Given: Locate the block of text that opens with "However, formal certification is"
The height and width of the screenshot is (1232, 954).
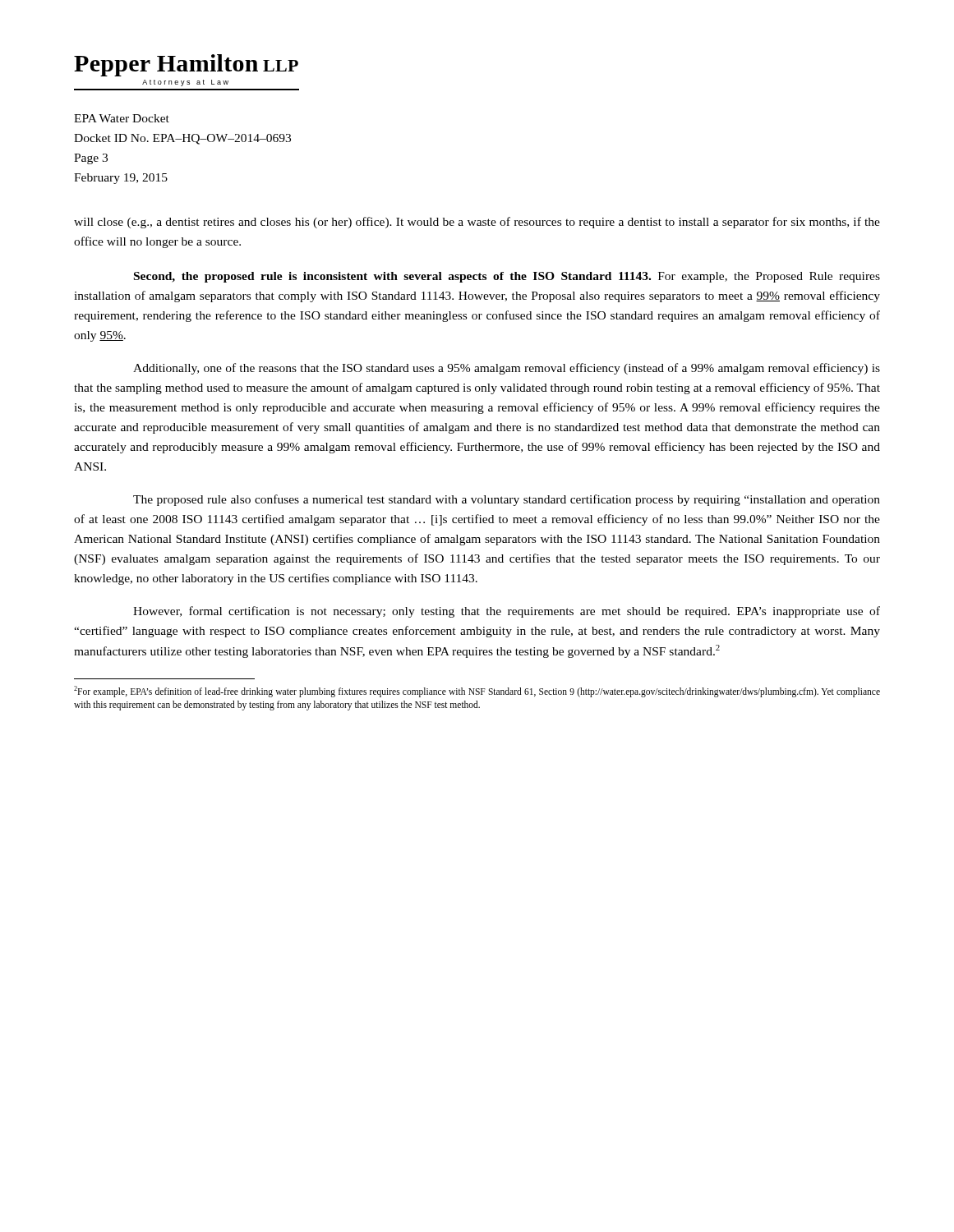Looking at the screenshot, I should click(477, 631).
